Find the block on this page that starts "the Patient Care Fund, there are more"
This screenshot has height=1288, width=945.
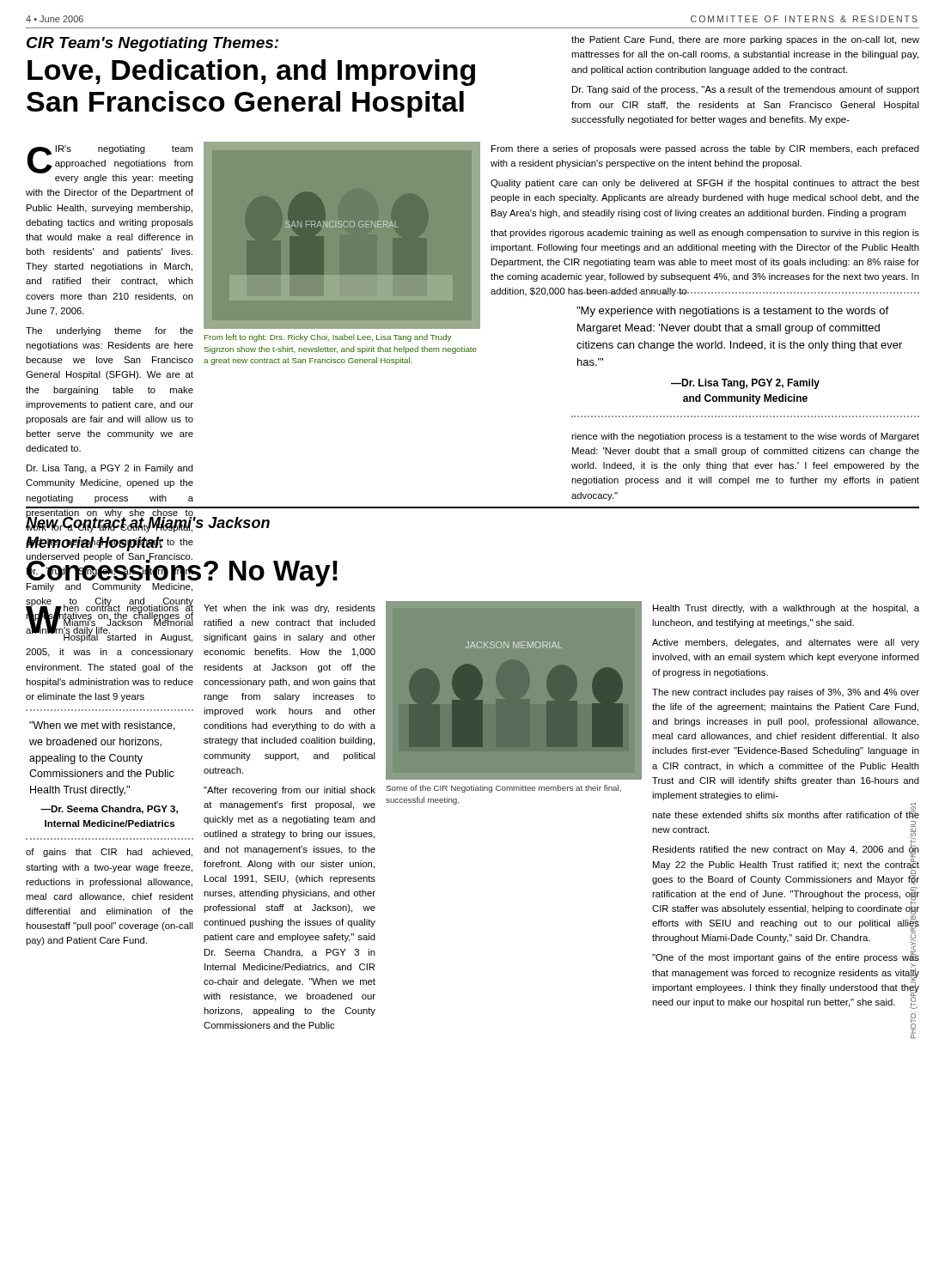(745, 80)
